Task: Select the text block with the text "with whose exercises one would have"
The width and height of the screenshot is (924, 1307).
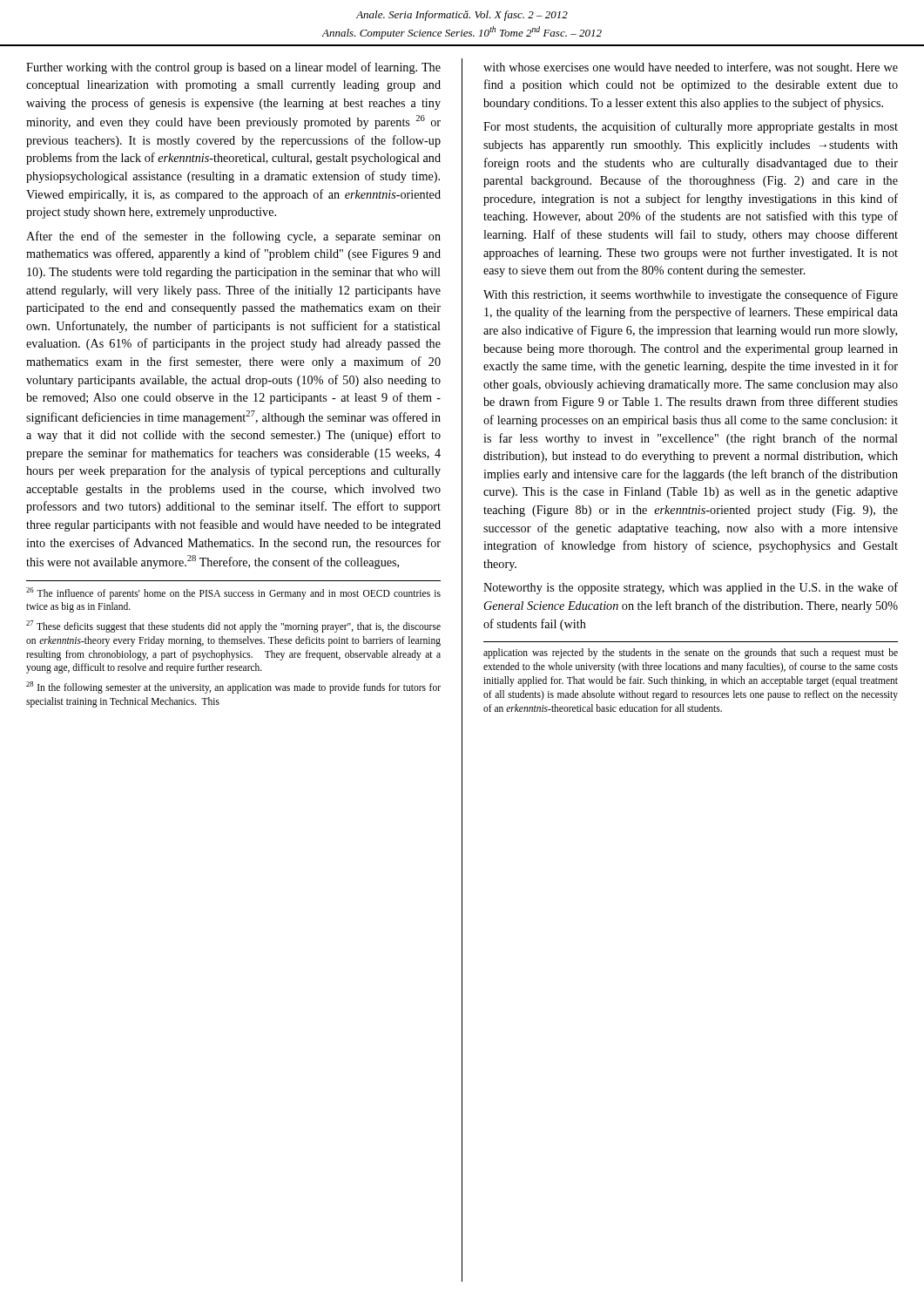Action: coord(691,345)
